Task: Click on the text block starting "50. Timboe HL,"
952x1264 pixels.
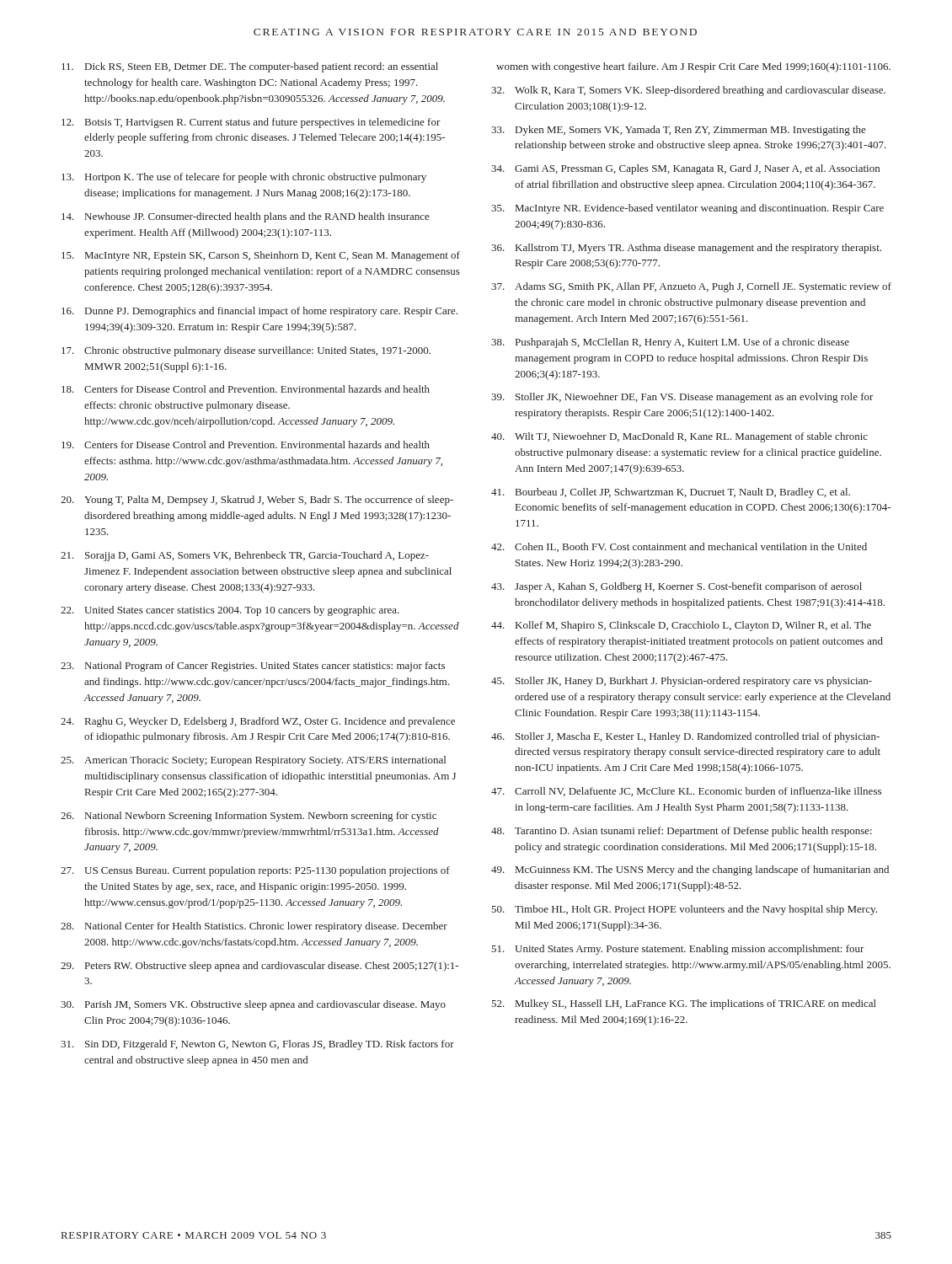Action: (691, 918)
